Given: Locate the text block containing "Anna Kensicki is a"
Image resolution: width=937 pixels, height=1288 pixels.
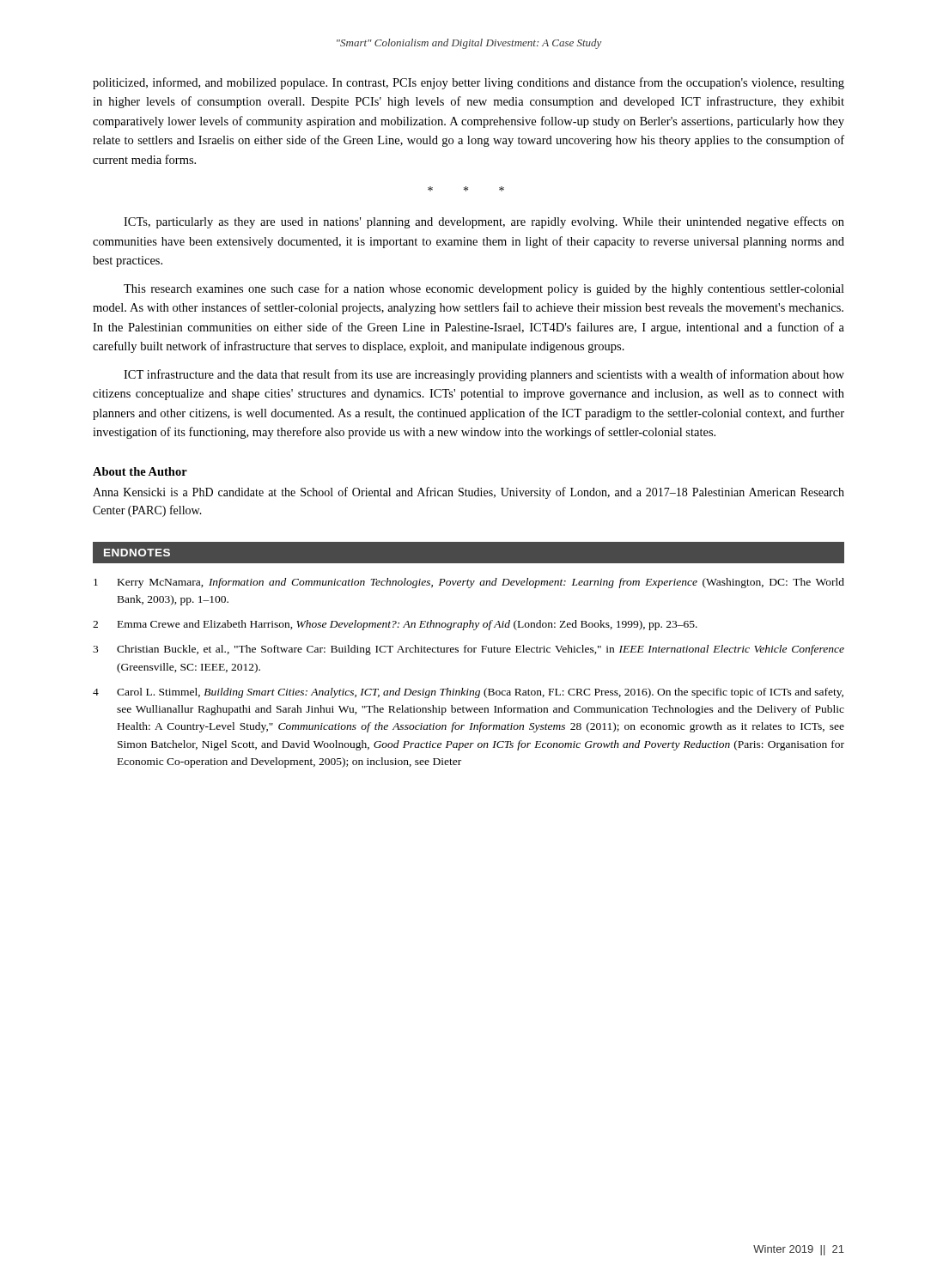Looking at the screenshot, I should pyautogui.click(x=468, y=501).
